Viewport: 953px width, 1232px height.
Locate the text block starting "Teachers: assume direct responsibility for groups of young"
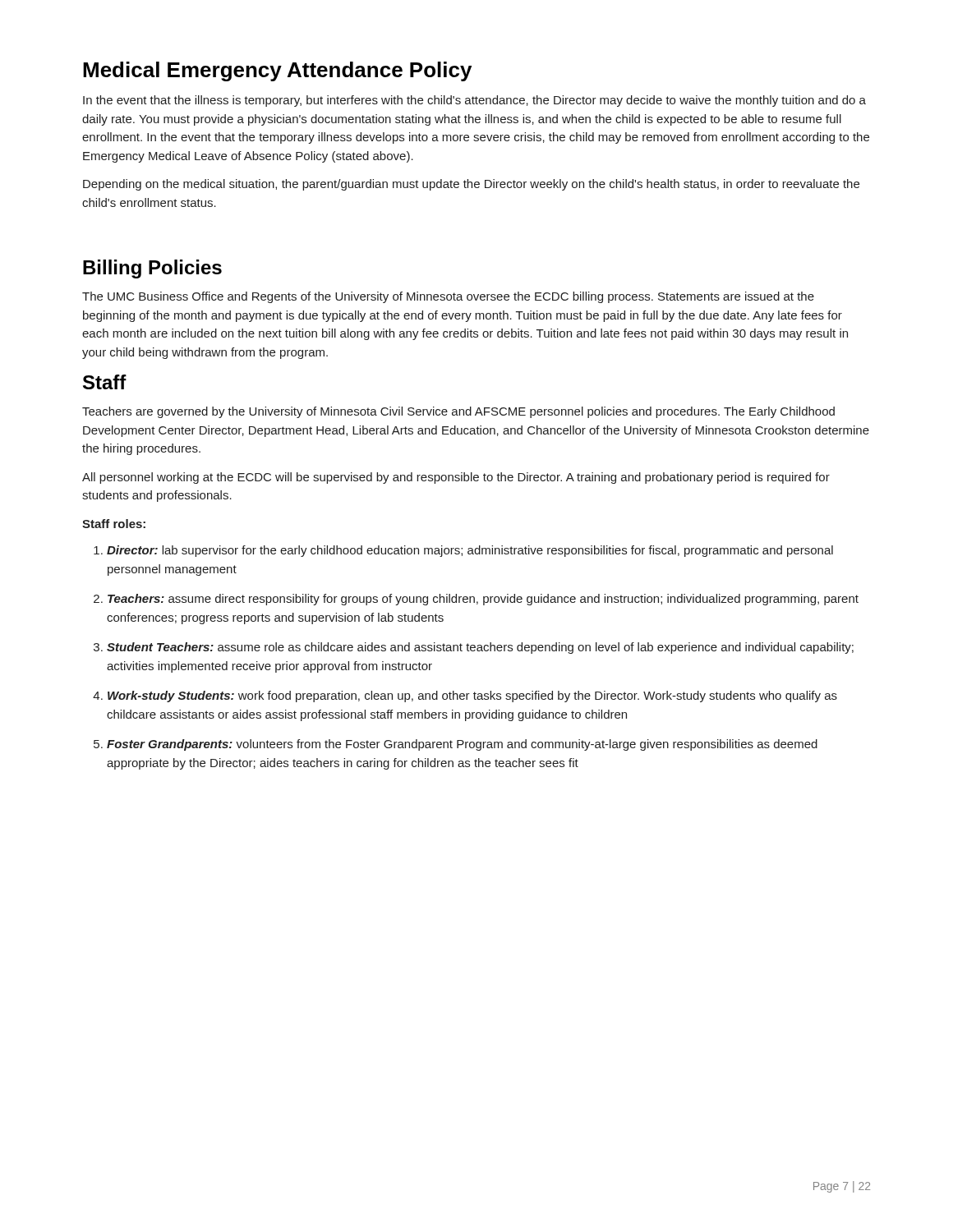(x=476, y=608)
